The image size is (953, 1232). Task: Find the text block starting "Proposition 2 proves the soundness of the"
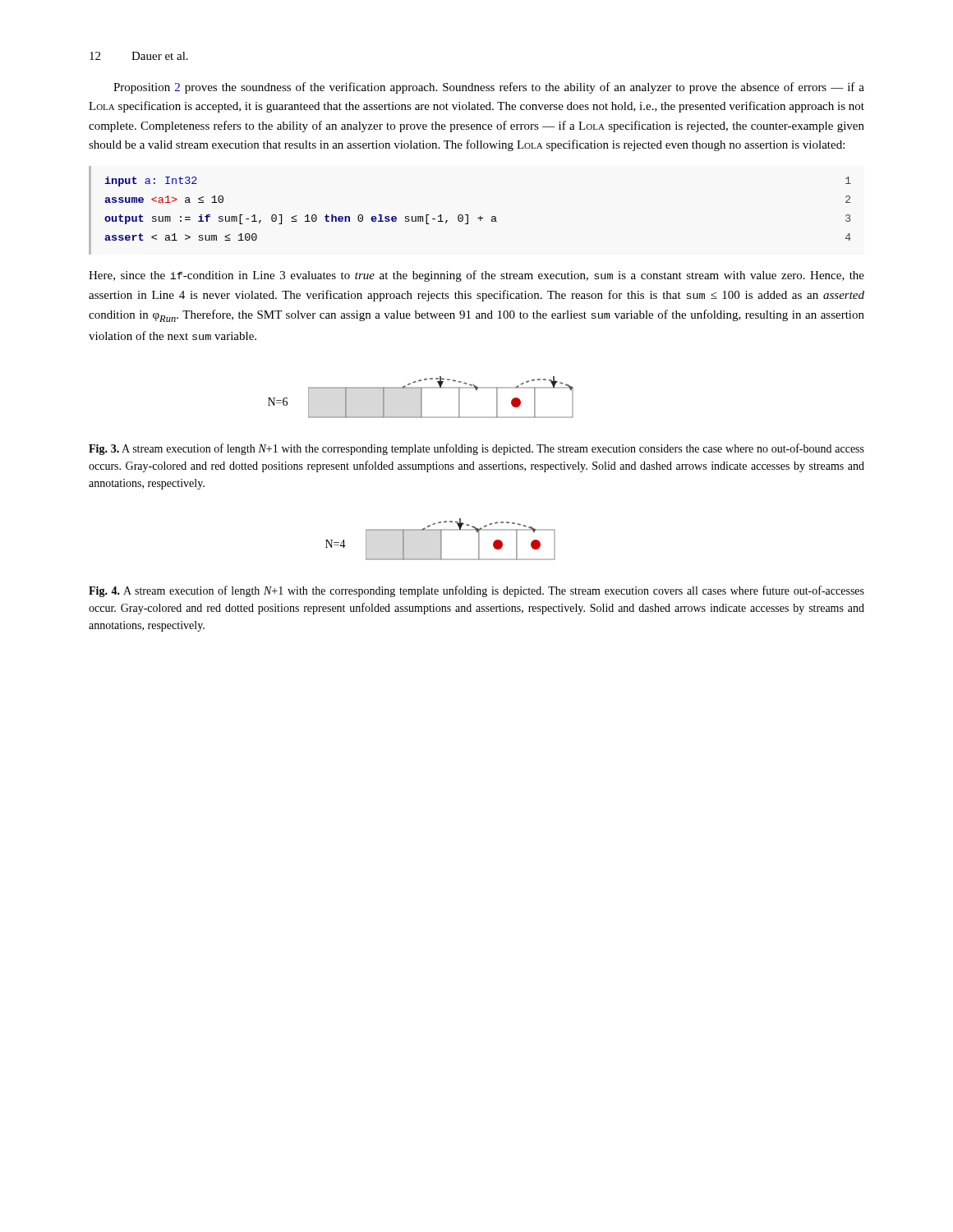click(476, 116)
